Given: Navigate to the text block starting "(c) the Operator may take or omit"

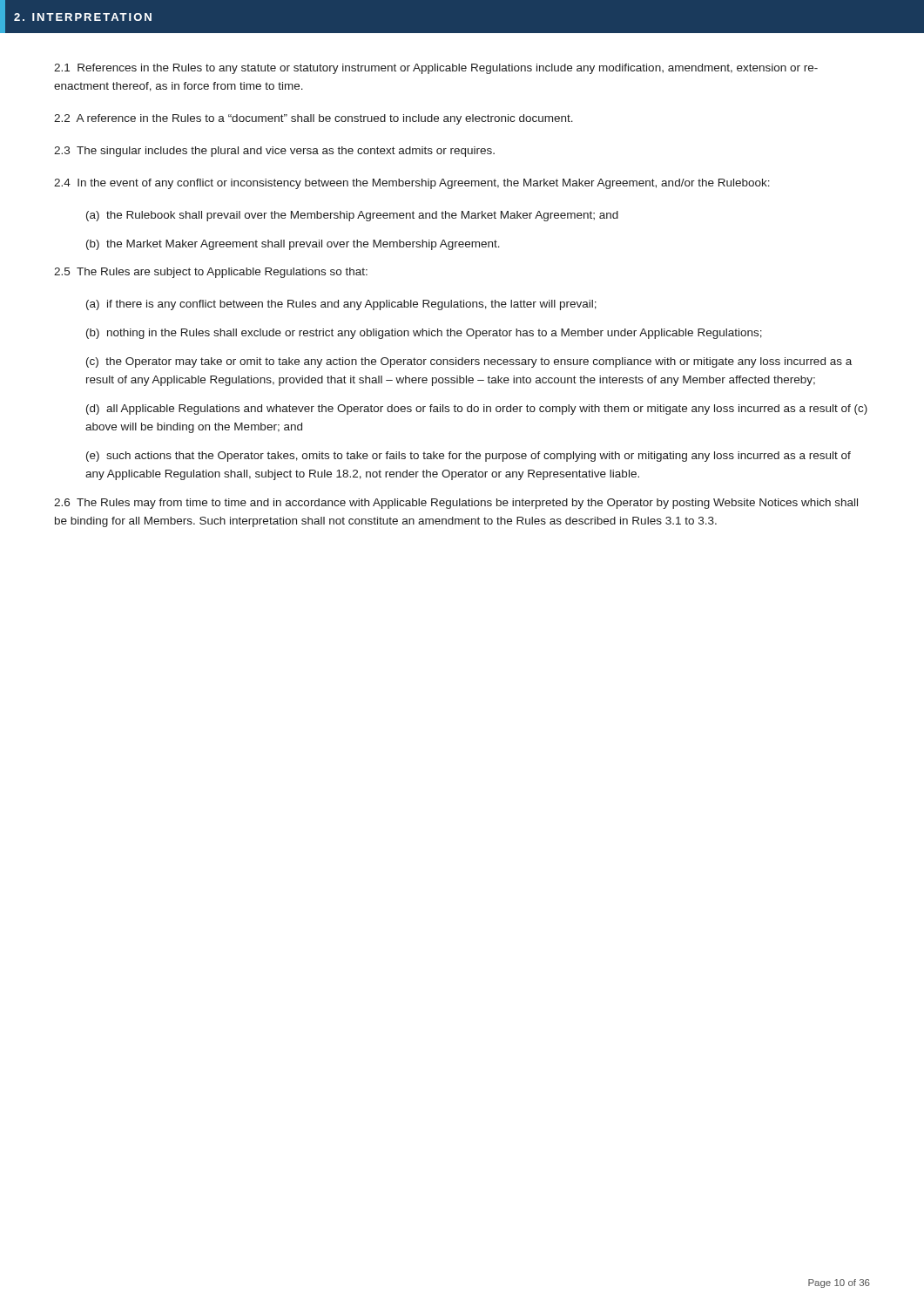Looking at the screenshot, I should tap(469, 370).
